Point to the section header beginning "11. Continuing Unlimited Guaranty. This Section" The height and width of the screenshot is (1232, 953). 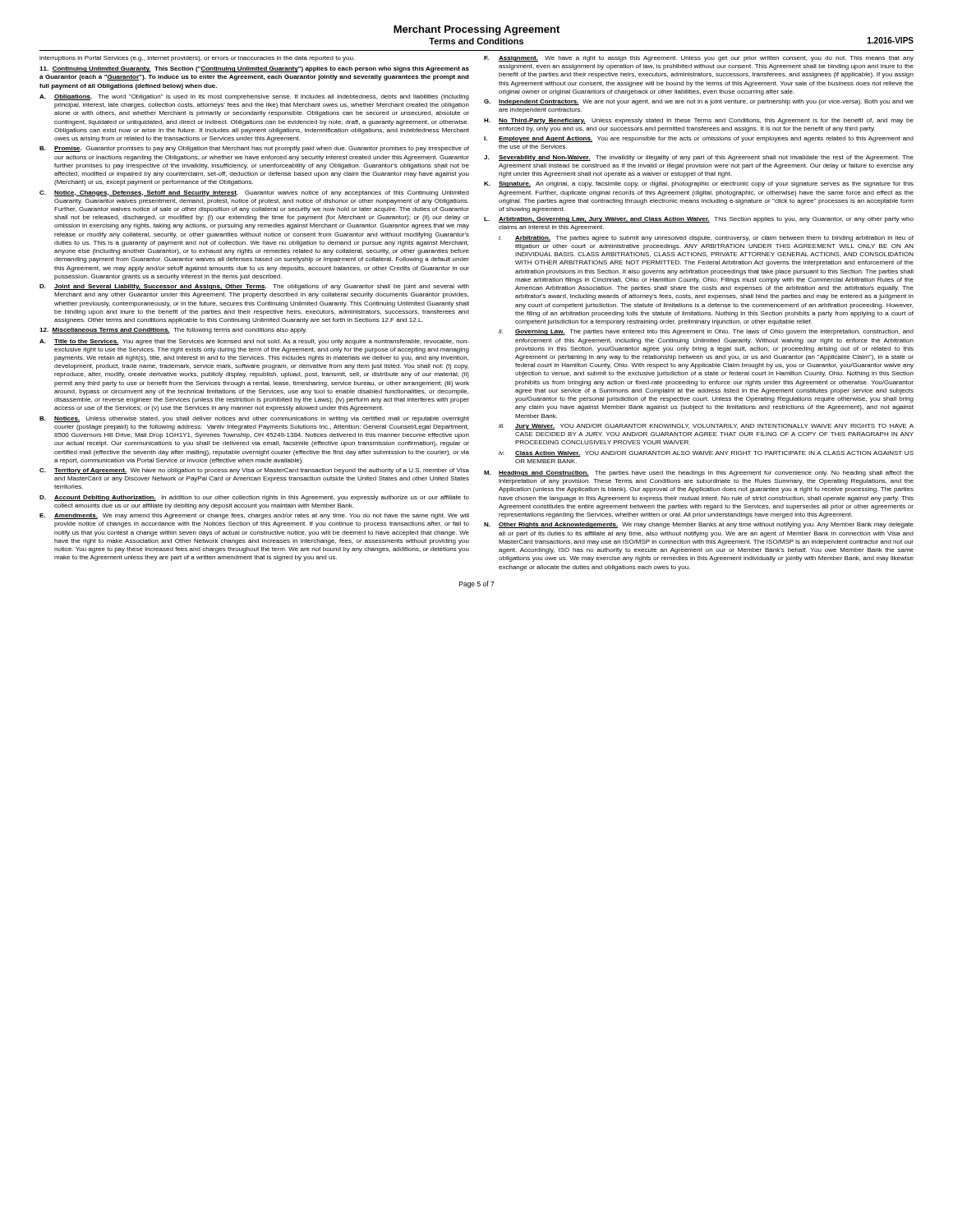pos(254,78)
